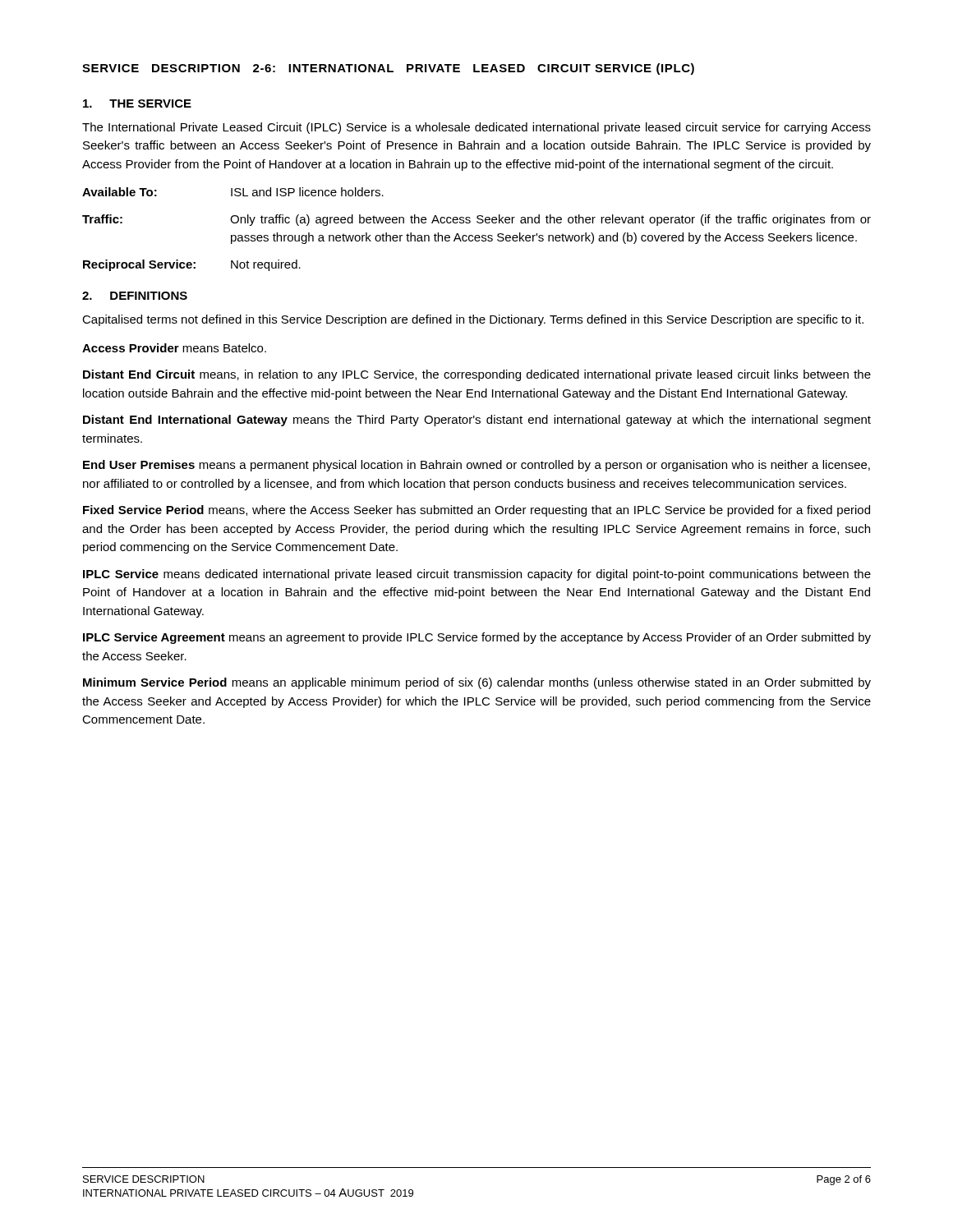This screenshot has height=1232, width=953.
Task: Click on the text block starting "Traffic: Only traffic (a) agreed between"
Action: coord(476,228)
